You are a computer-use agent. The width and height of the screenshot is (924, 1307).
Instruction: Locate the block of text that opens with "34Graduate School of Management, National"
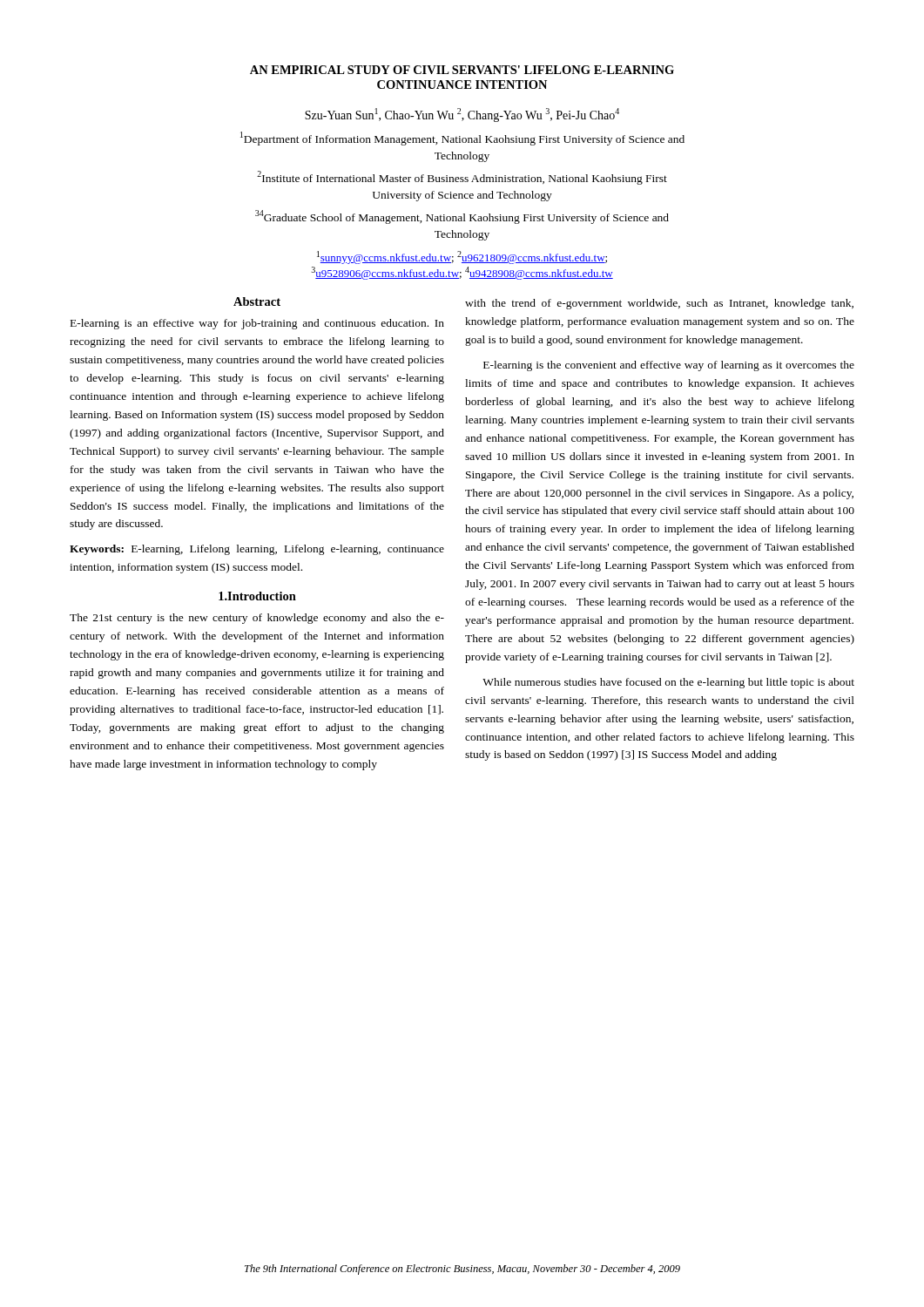point(462,224)
